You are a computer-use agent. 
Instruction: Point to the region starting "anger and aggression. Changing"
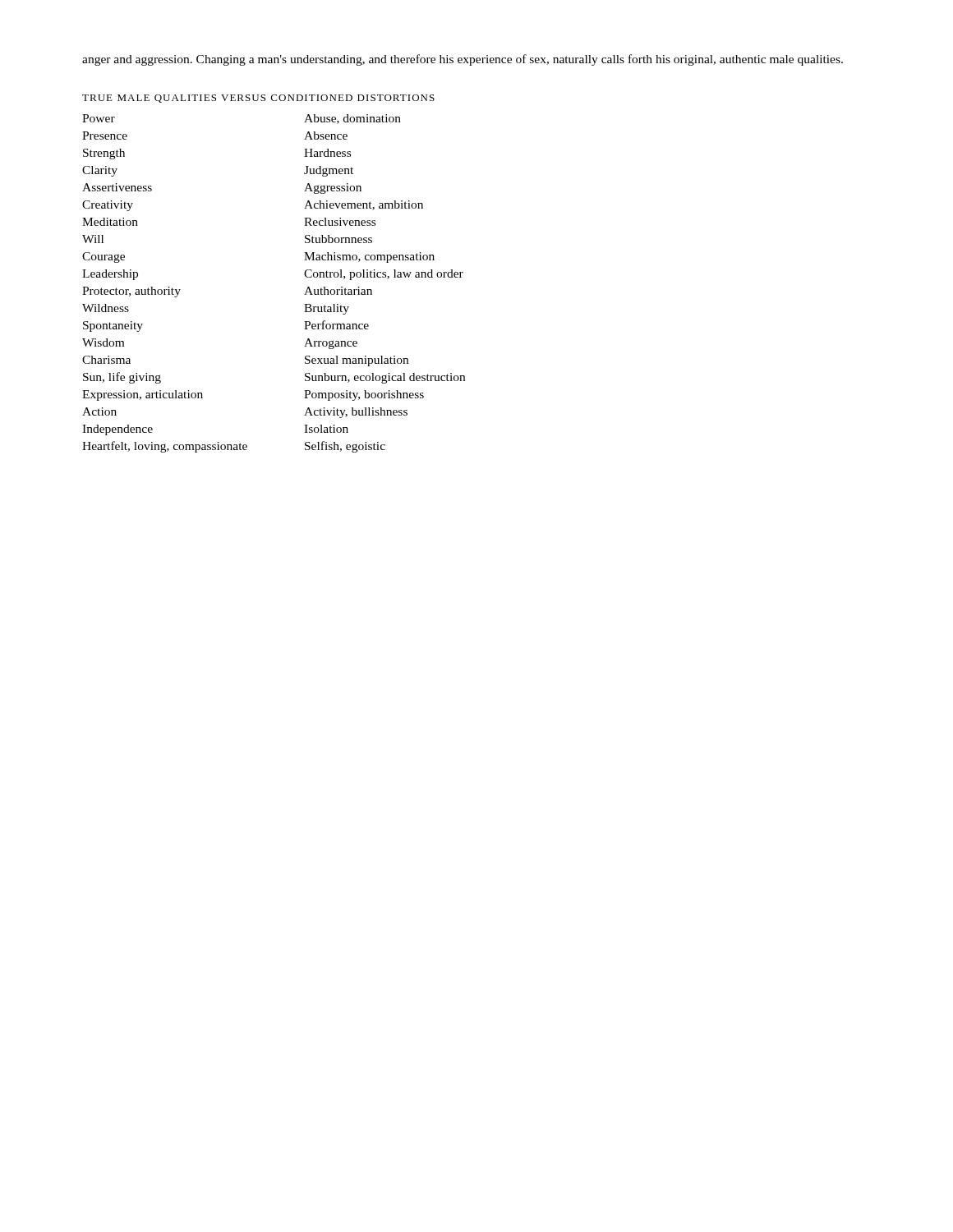coord(463,59)
